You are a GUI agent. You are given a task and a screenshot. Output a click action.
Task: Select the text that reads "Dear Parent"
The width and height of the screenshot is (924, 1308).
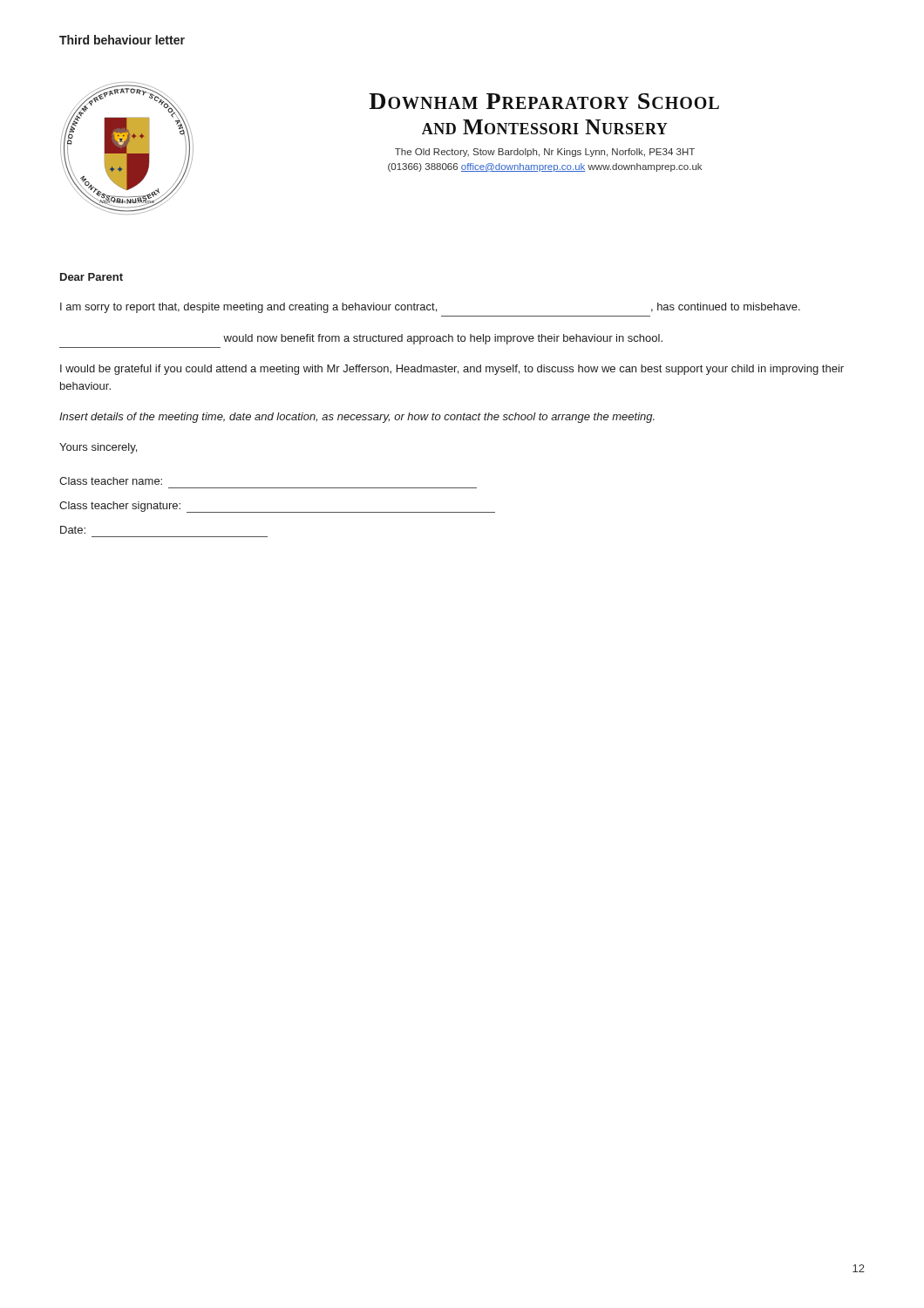91,277
